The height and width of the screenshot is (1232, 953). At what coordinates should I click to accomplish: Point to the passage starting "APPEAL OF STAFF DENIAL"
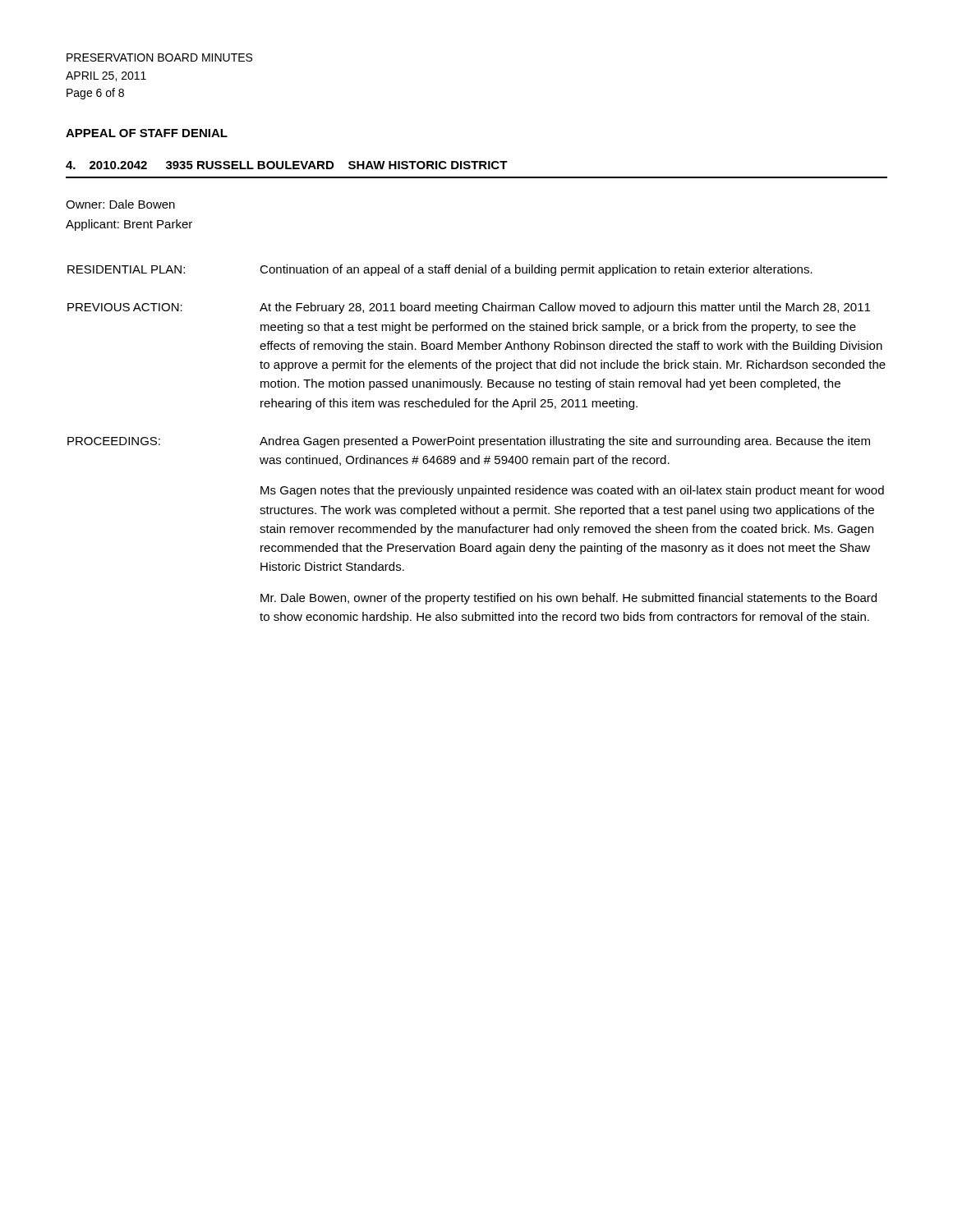click(147, 133)
